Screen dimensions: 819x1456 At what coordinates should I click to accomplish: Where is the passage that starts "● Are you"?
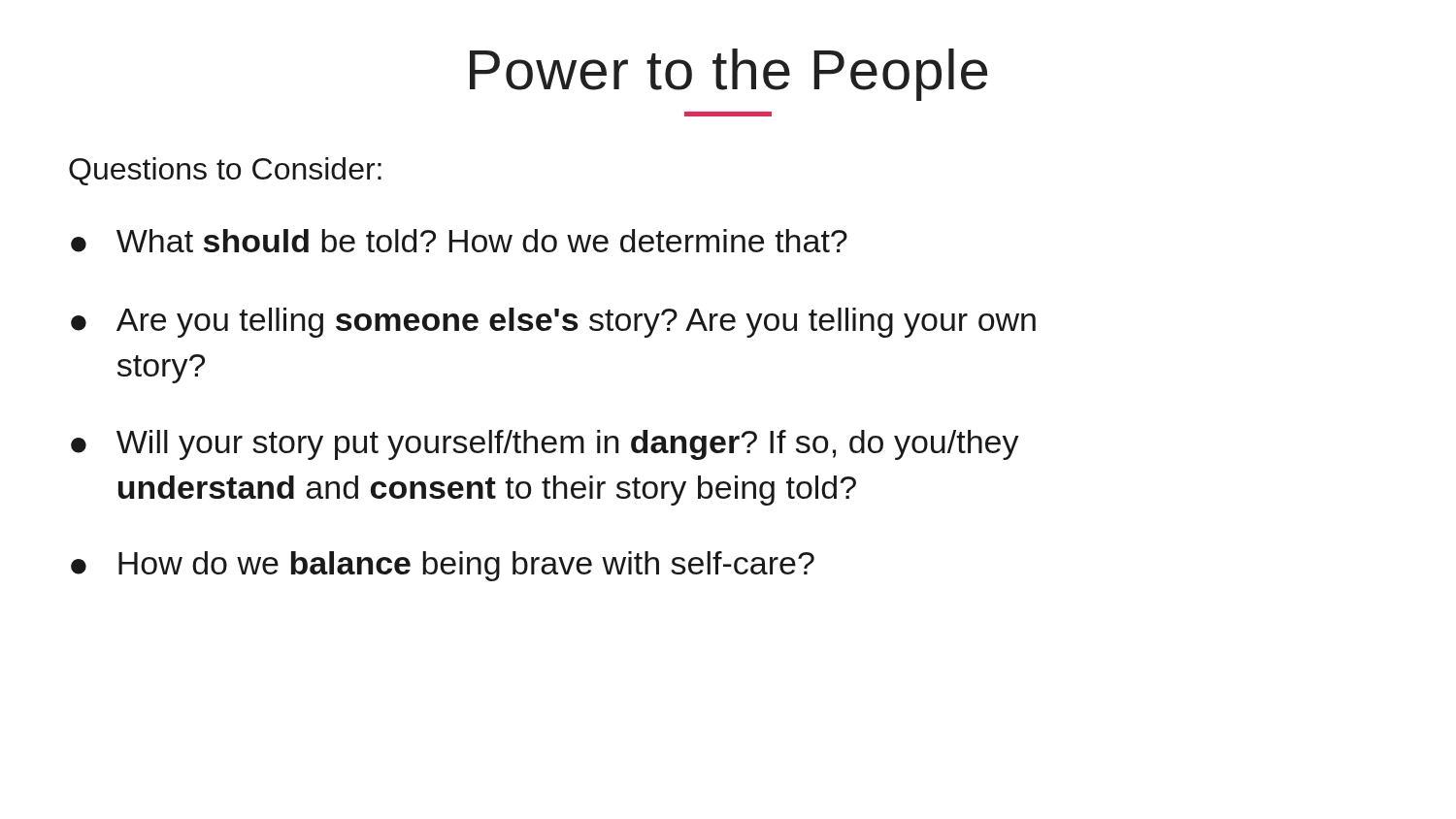553,342
